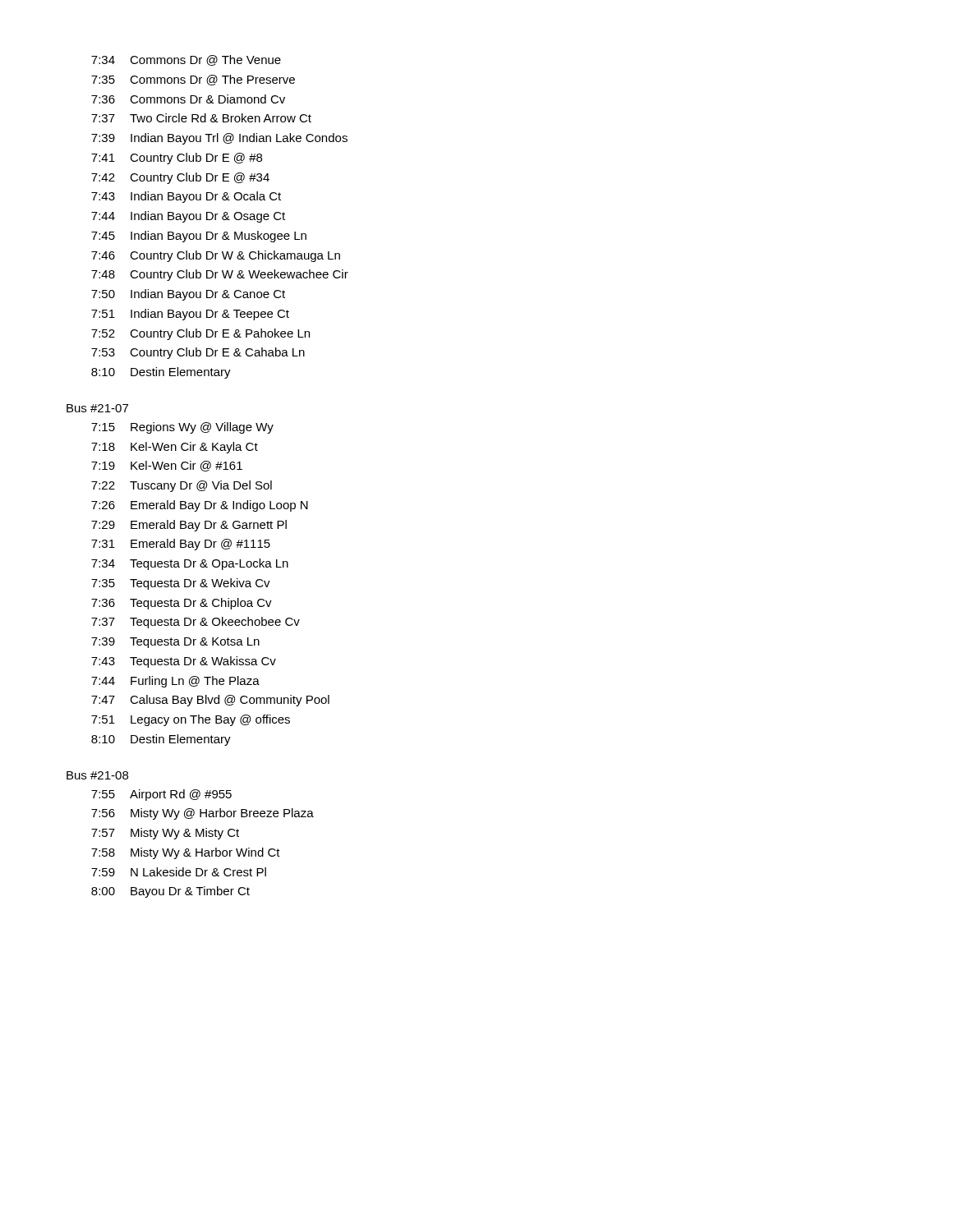Viewport: 953px width, 1232px height.
Task: Point to the region starting "7:50Indian Bayou Dr"
Action: click(x=188, y=295)
